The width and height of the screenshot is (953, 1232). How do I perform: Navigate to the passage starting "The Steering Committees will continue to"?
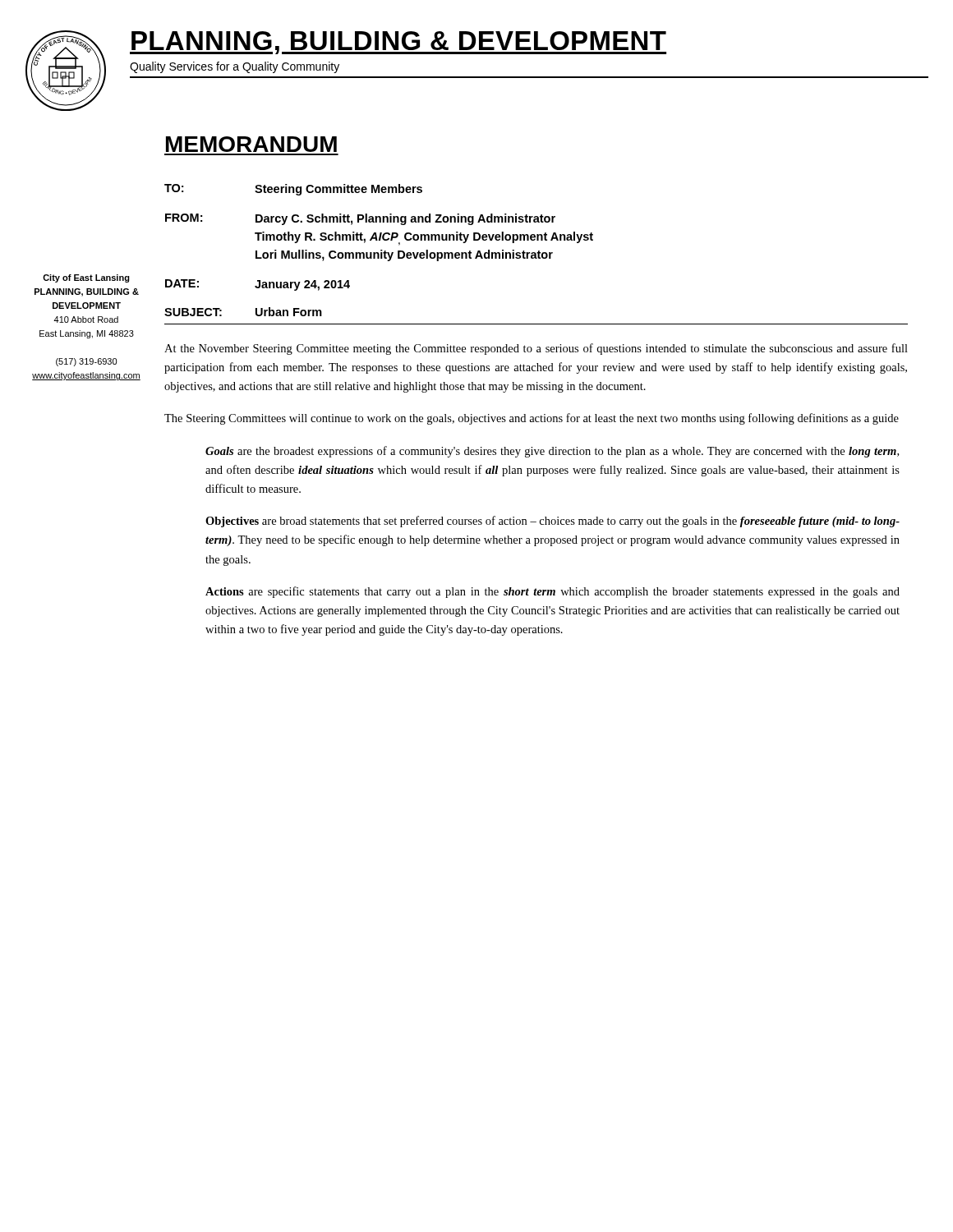[532, 418]
